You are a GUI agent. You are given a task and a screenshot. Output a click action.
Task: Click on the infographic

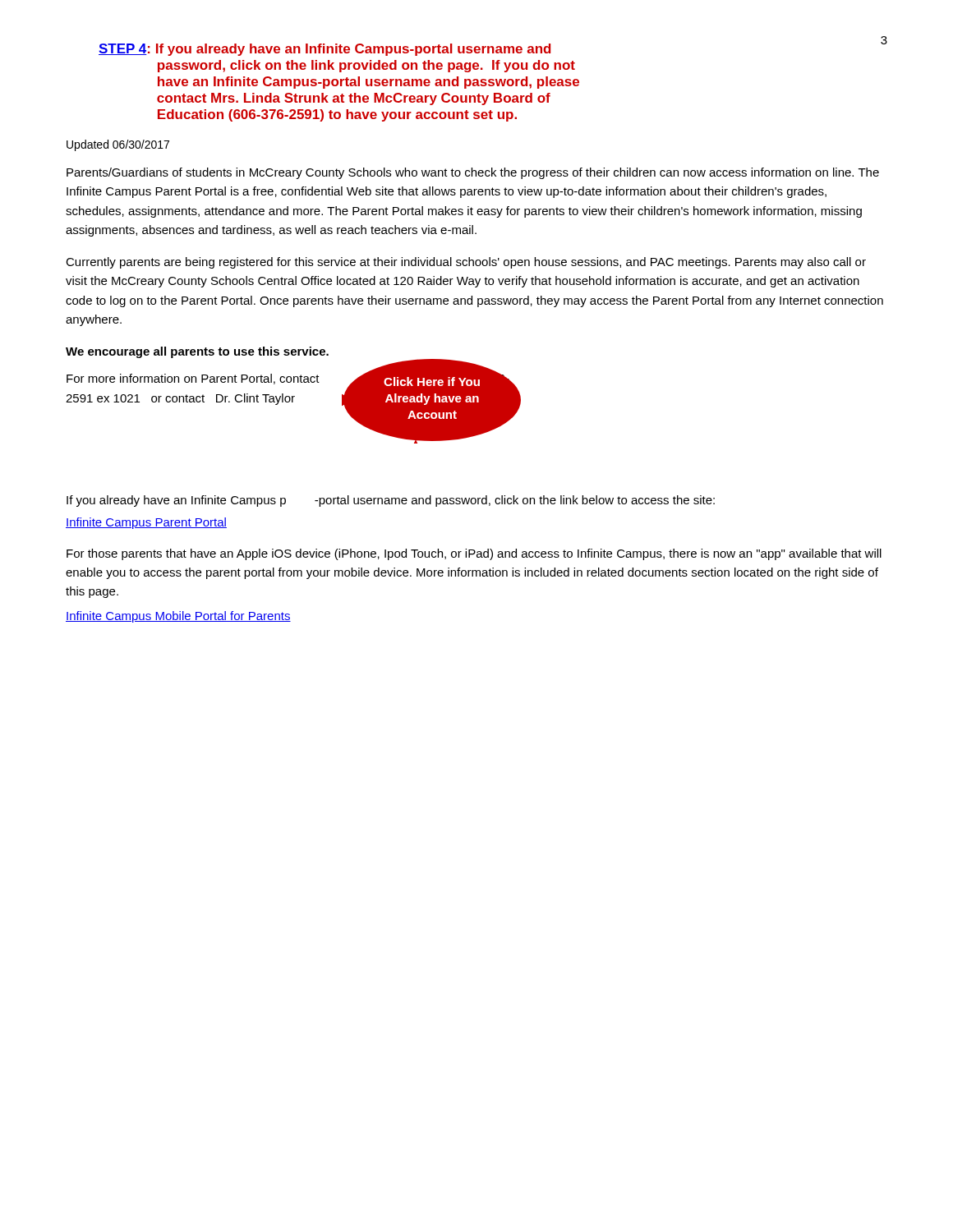coord(476,426)
